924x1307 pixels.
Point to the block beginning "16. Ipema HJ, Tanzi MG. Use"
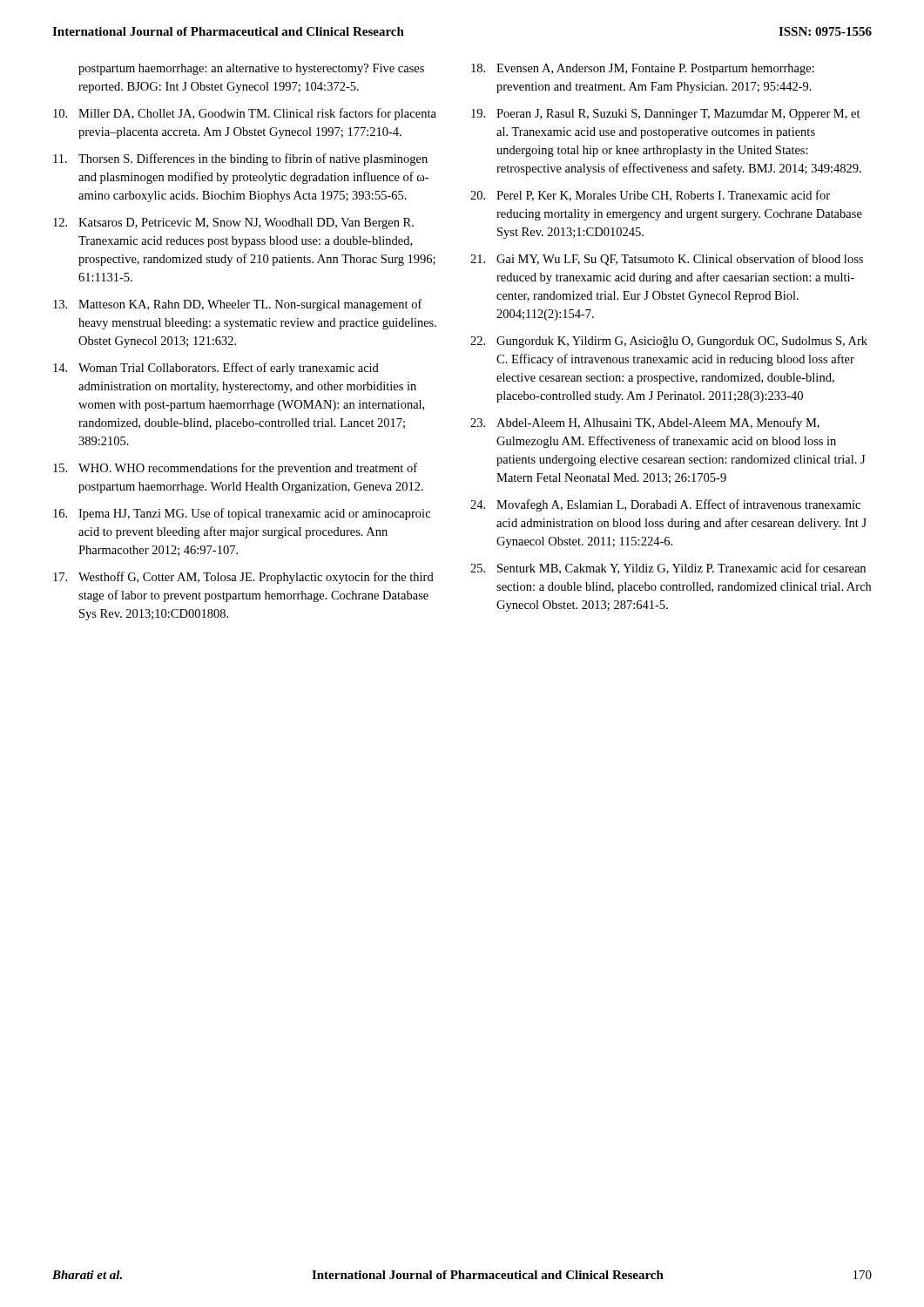coord(249,532)
